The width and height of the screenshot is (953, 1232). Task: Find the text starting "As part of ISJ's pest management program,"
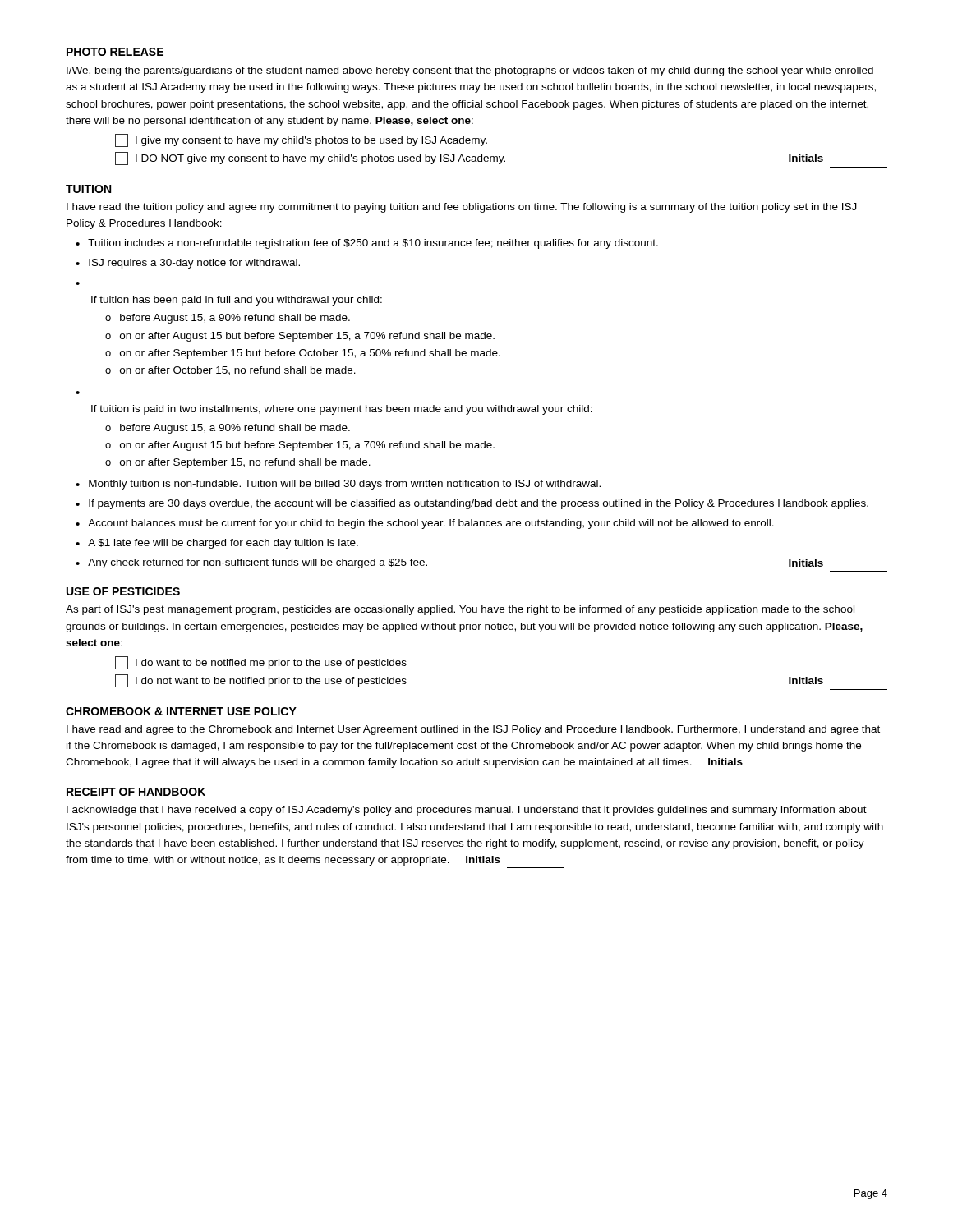coord(464,626)
